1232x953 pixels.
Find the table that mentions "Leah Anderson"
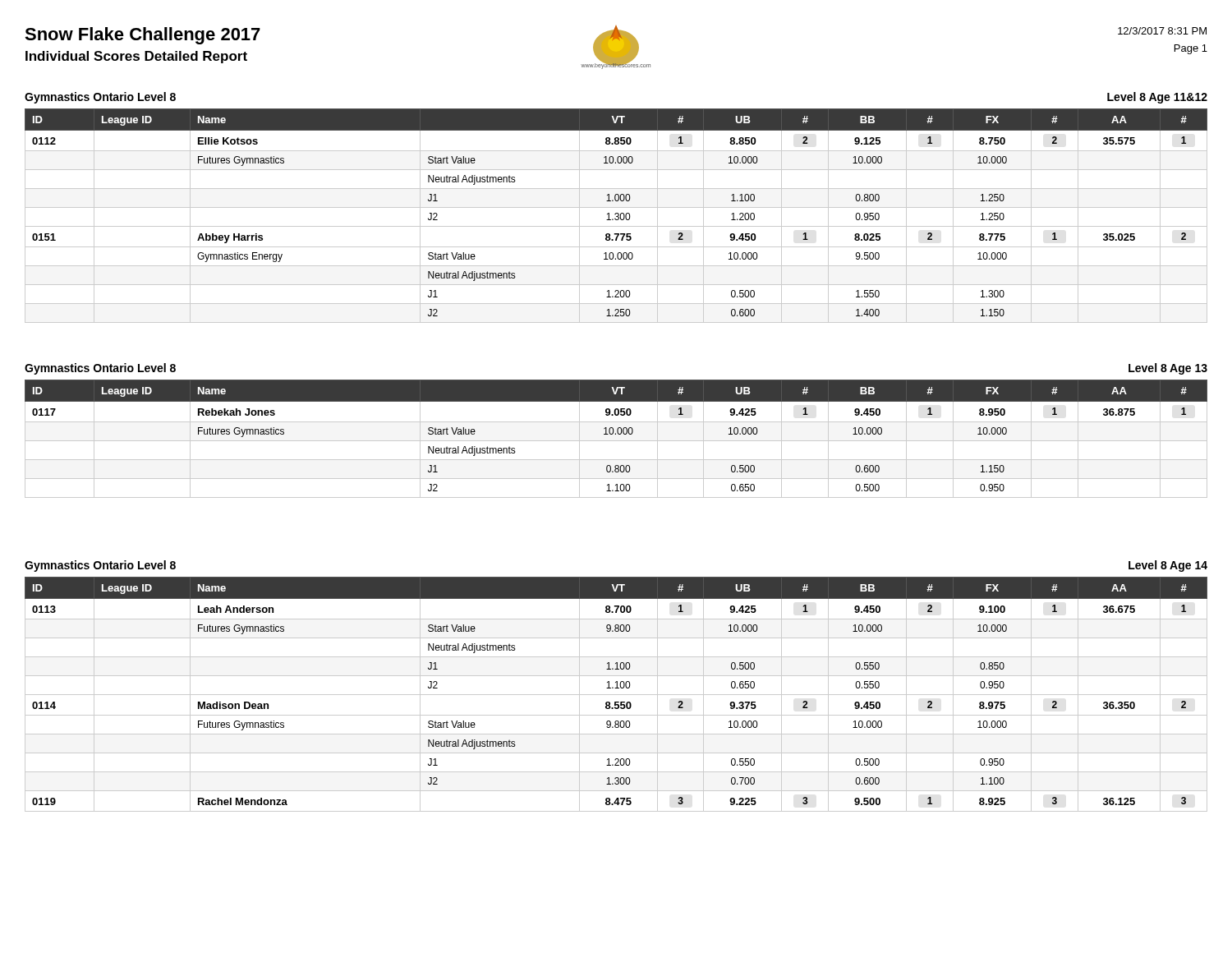click(616, 694)
